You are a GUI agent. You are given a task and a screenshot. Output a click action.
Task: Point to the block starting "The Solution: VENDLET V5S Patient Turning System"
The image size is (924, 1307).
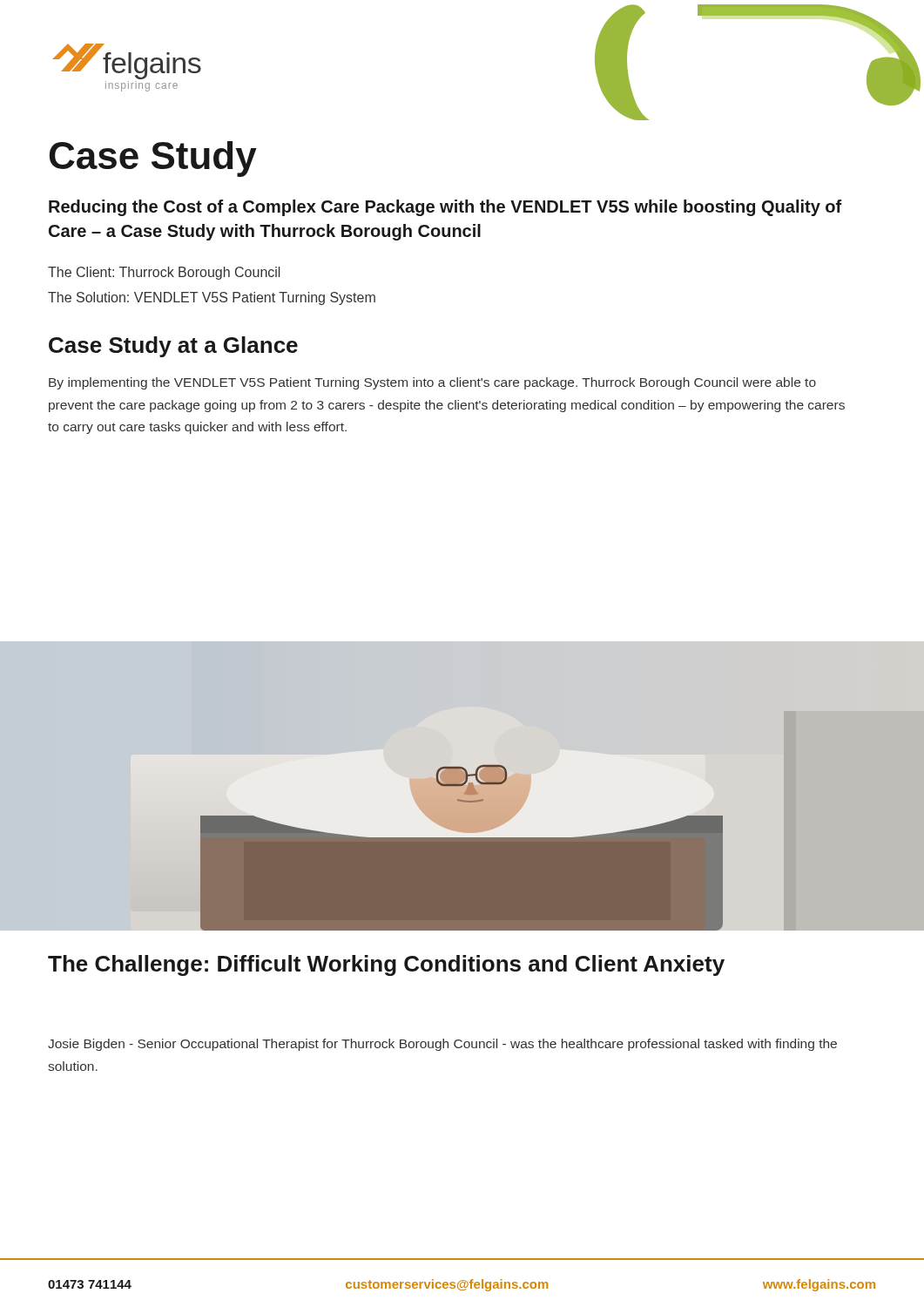(212, 298)
